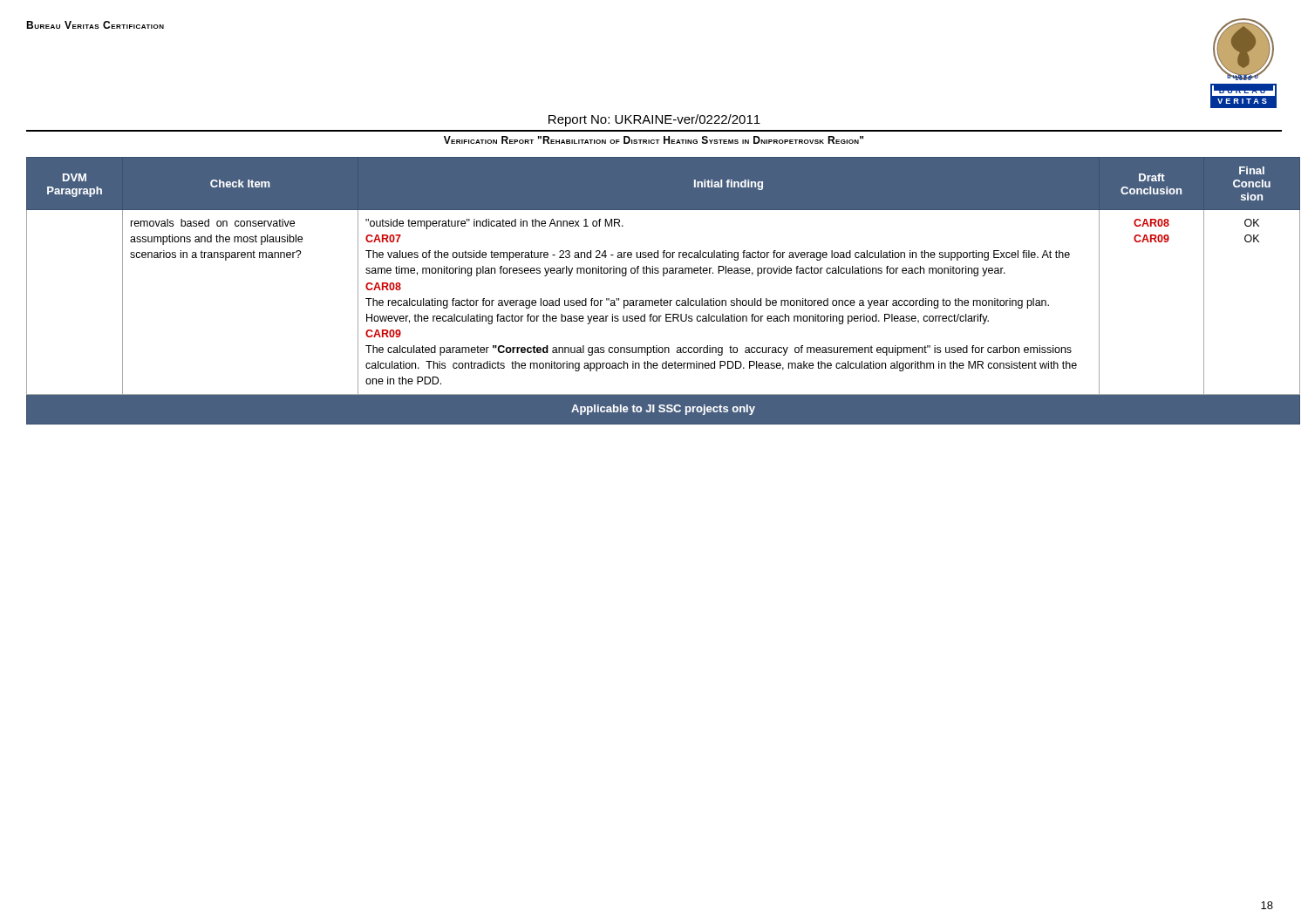The image size is (1308, 924).
Task: Click where it says "Report No: UKRAINE-ver/0222/2011"
Action: click(x=654, y=119)
